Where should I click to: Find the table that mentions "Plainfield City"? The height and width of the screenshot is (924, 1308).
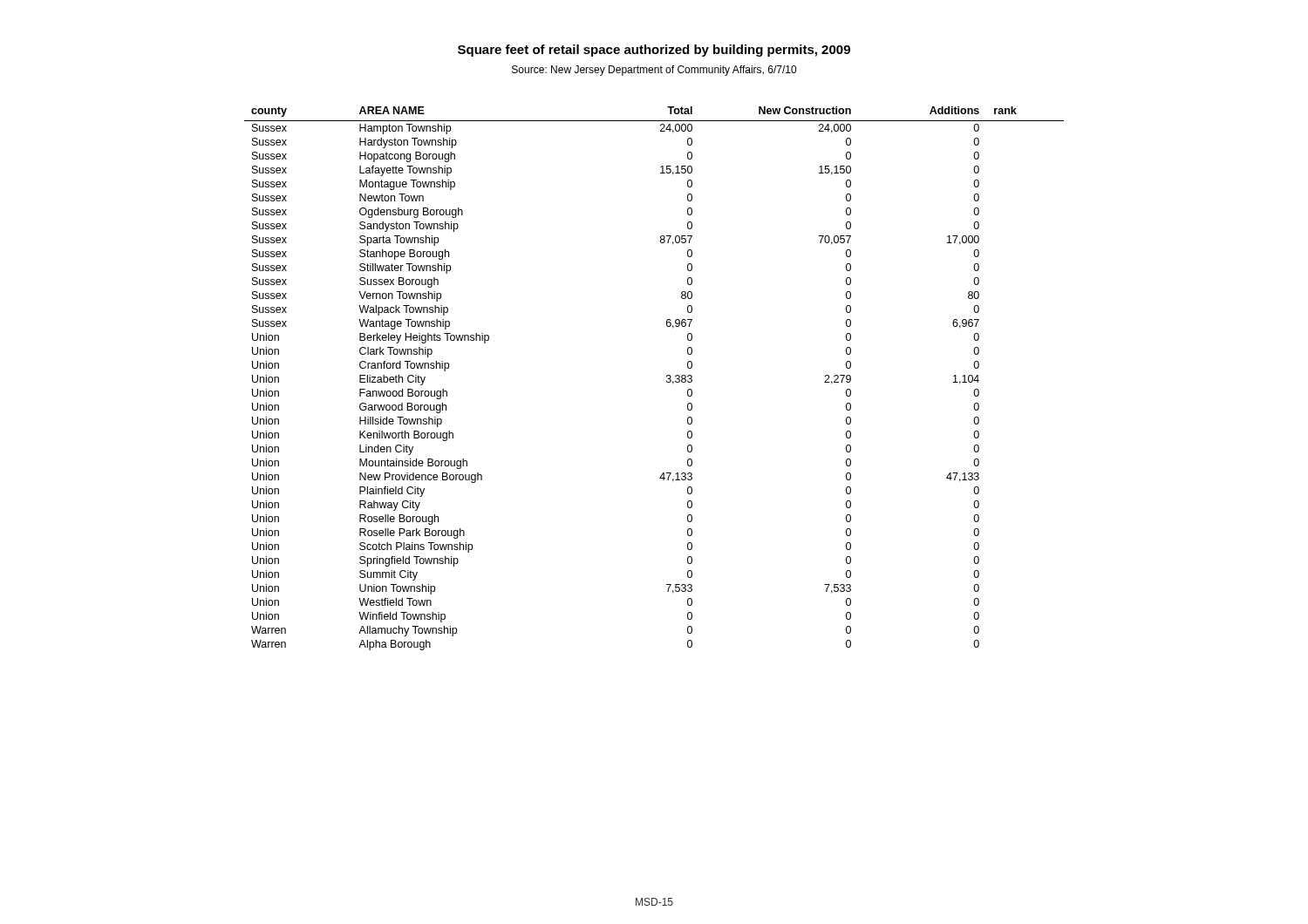pyautogui.click(x=654, y=377)
